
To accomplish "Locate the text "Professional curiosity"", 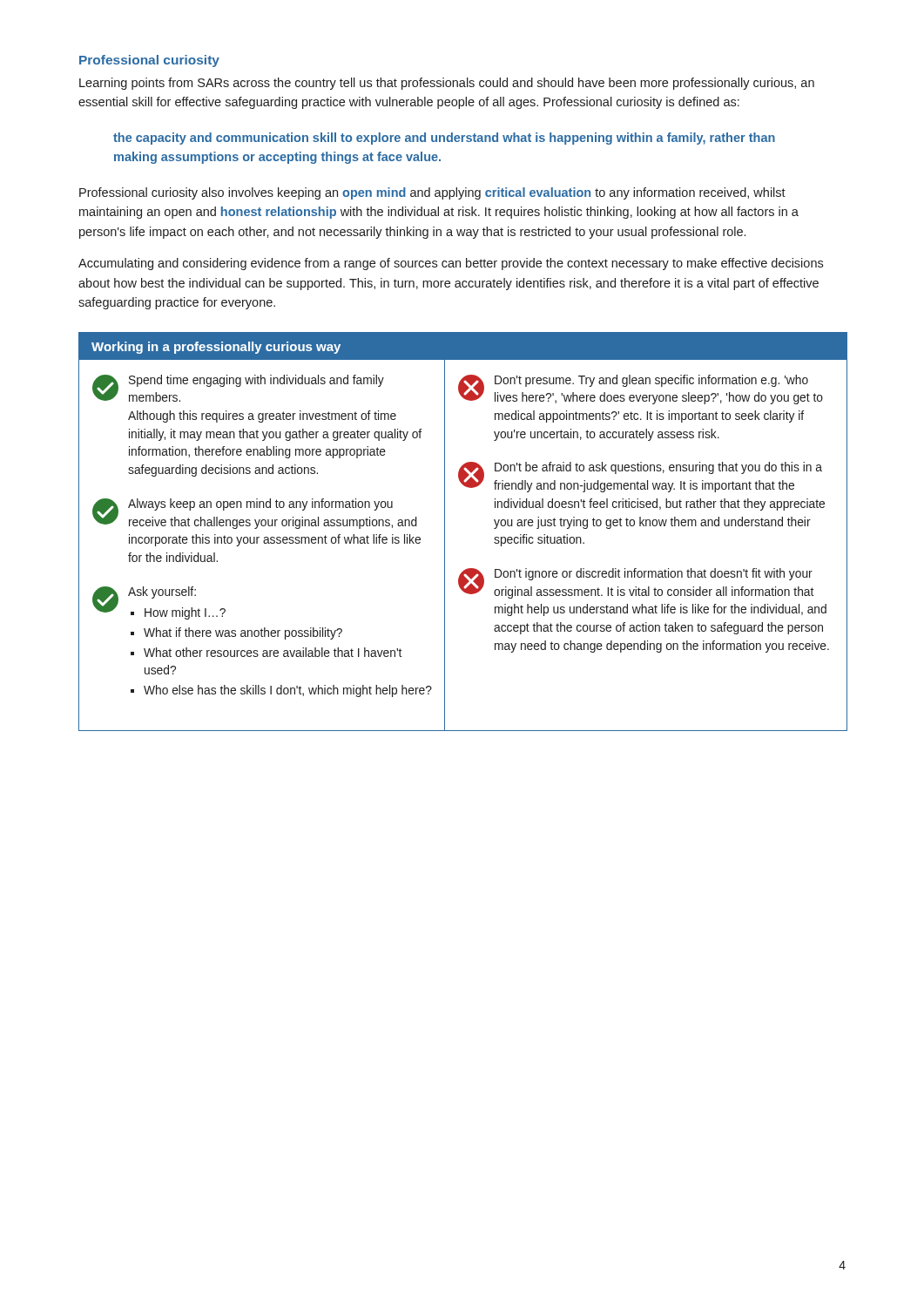I will point(149,60).
